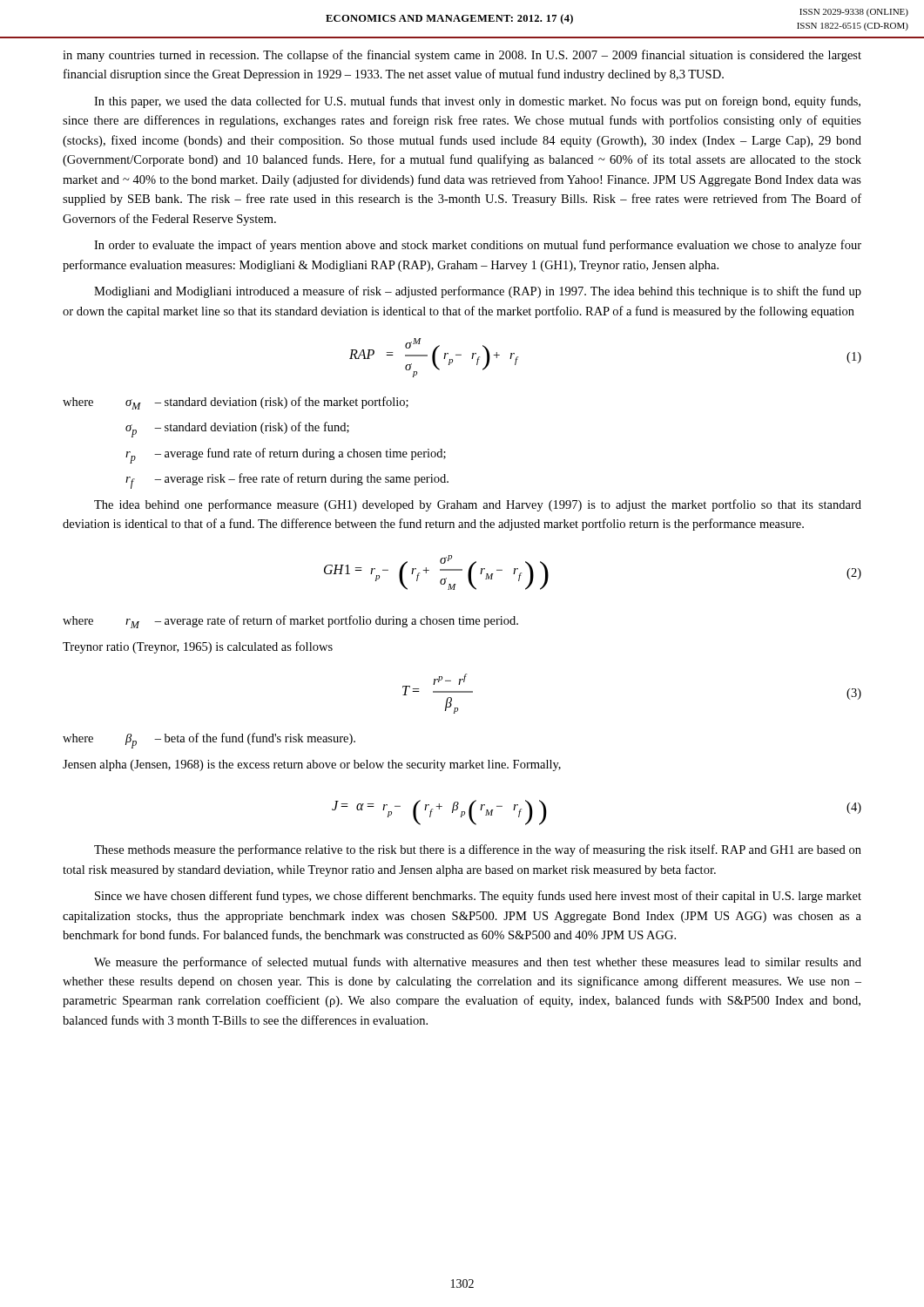Find the text starting "T = r p −"
The image size is (924, 1307).
pos(452,692)
